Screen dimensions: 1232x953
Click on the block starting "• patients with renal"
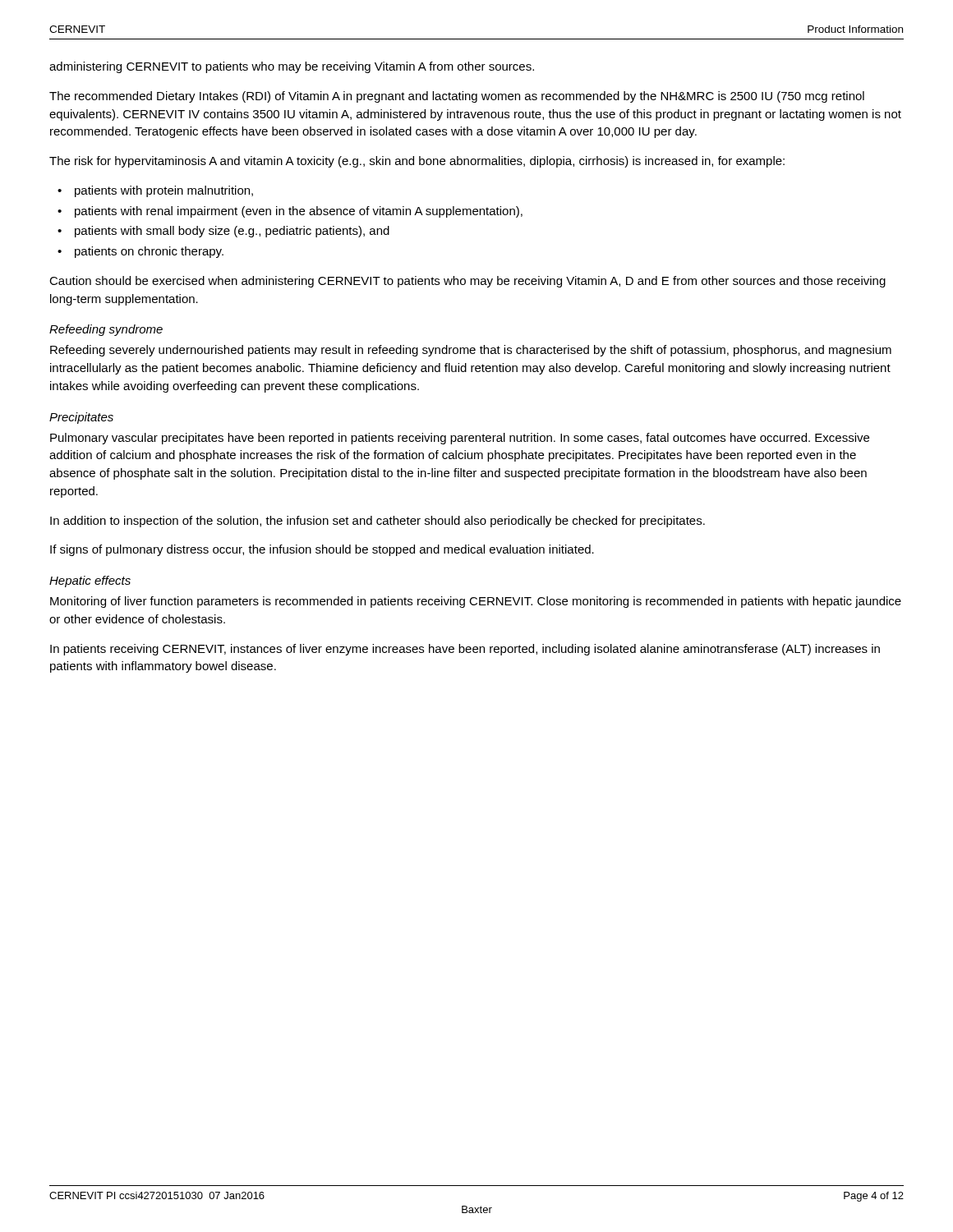[481, 211]
